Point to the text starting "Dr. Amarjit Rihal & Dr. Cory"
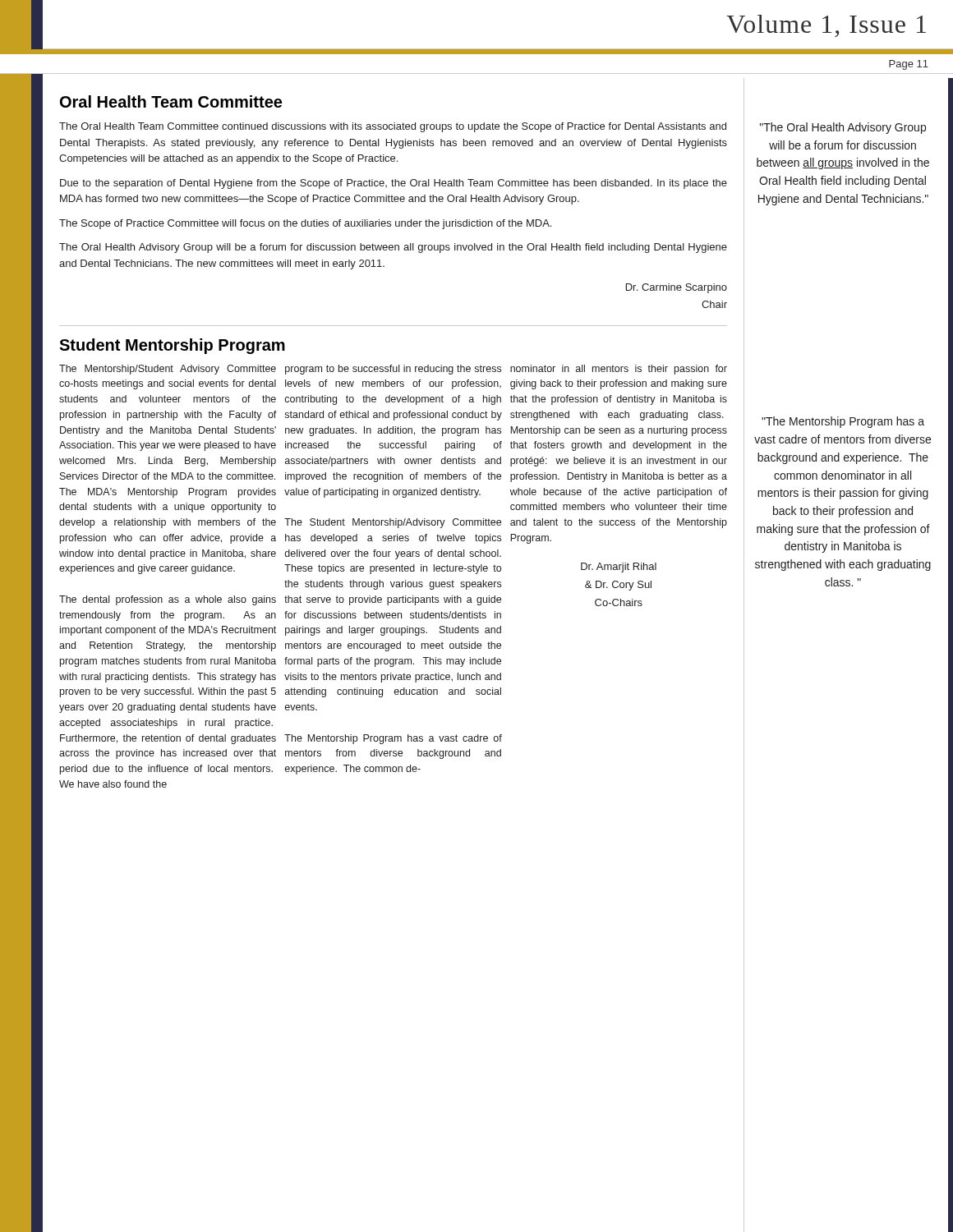Viewport: 953px width, 1232px height. click(618, 584)
